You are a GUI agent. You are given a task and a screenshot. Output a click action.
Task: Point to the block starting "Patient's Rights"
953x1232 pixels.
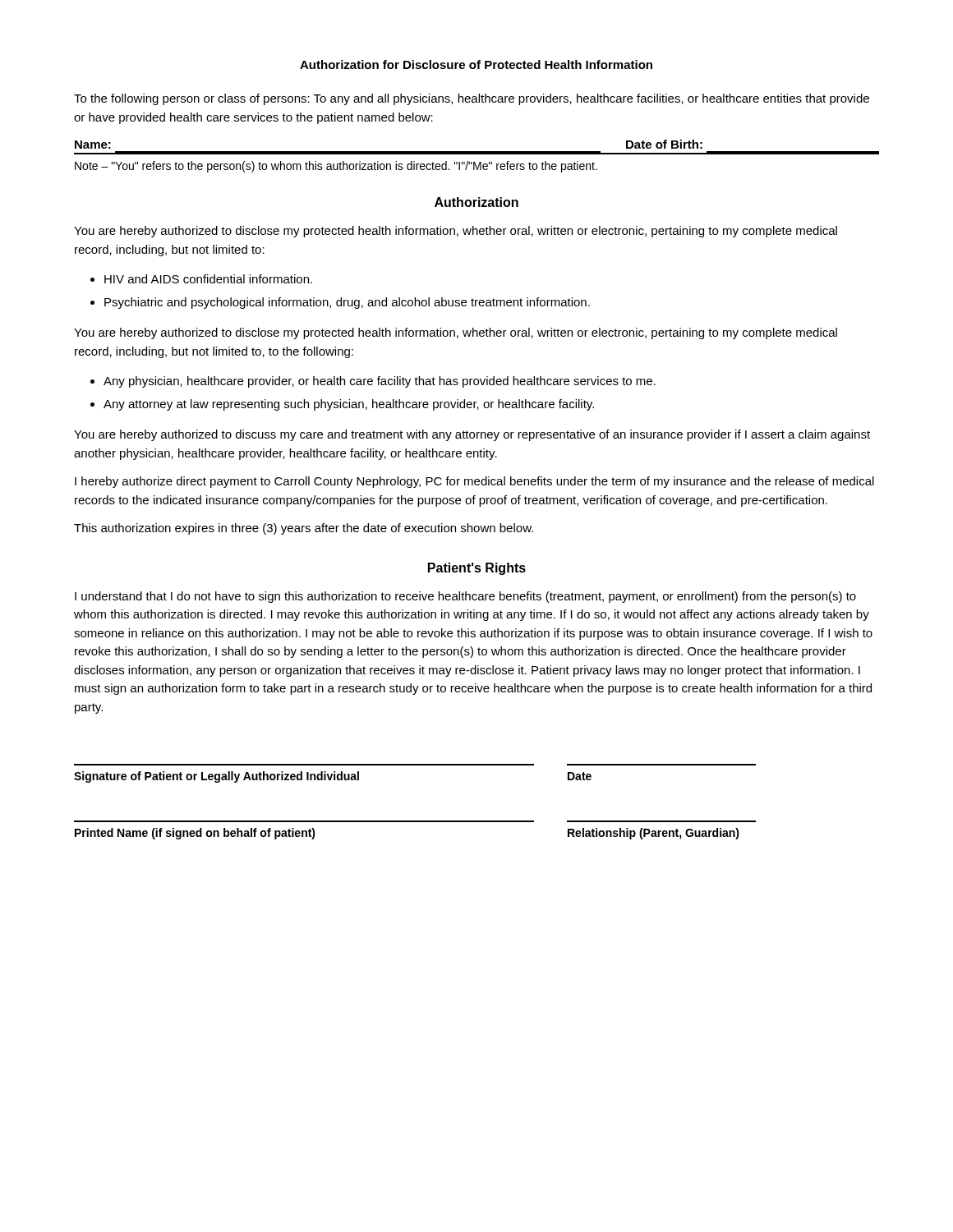pos(476,568)
